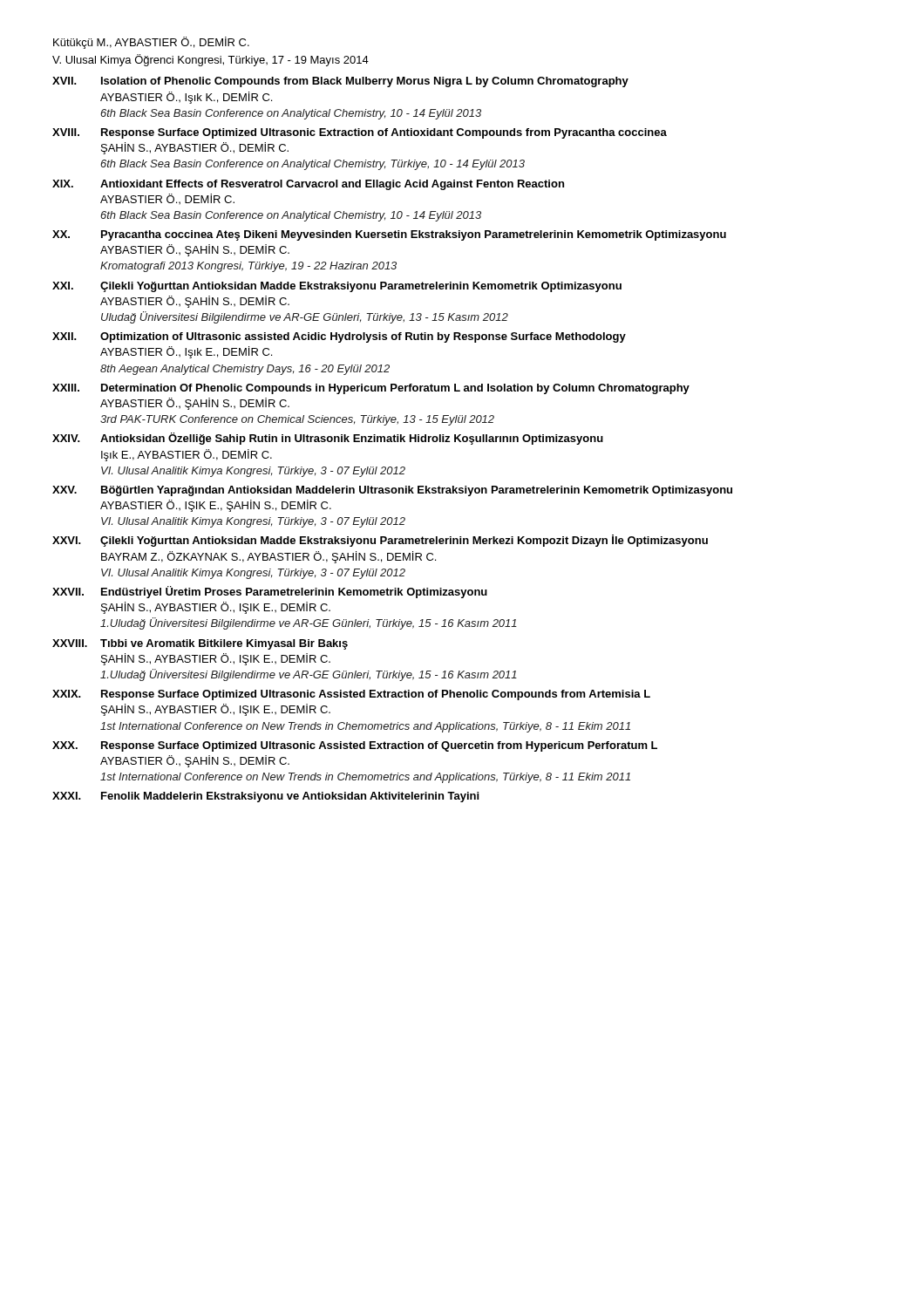Viewport: 924px width, 1308px height.
Task: Where is the passage that starts "XXIII. Determination Of Phenolic Compounds in"?
Action: [x=462, y=404]
